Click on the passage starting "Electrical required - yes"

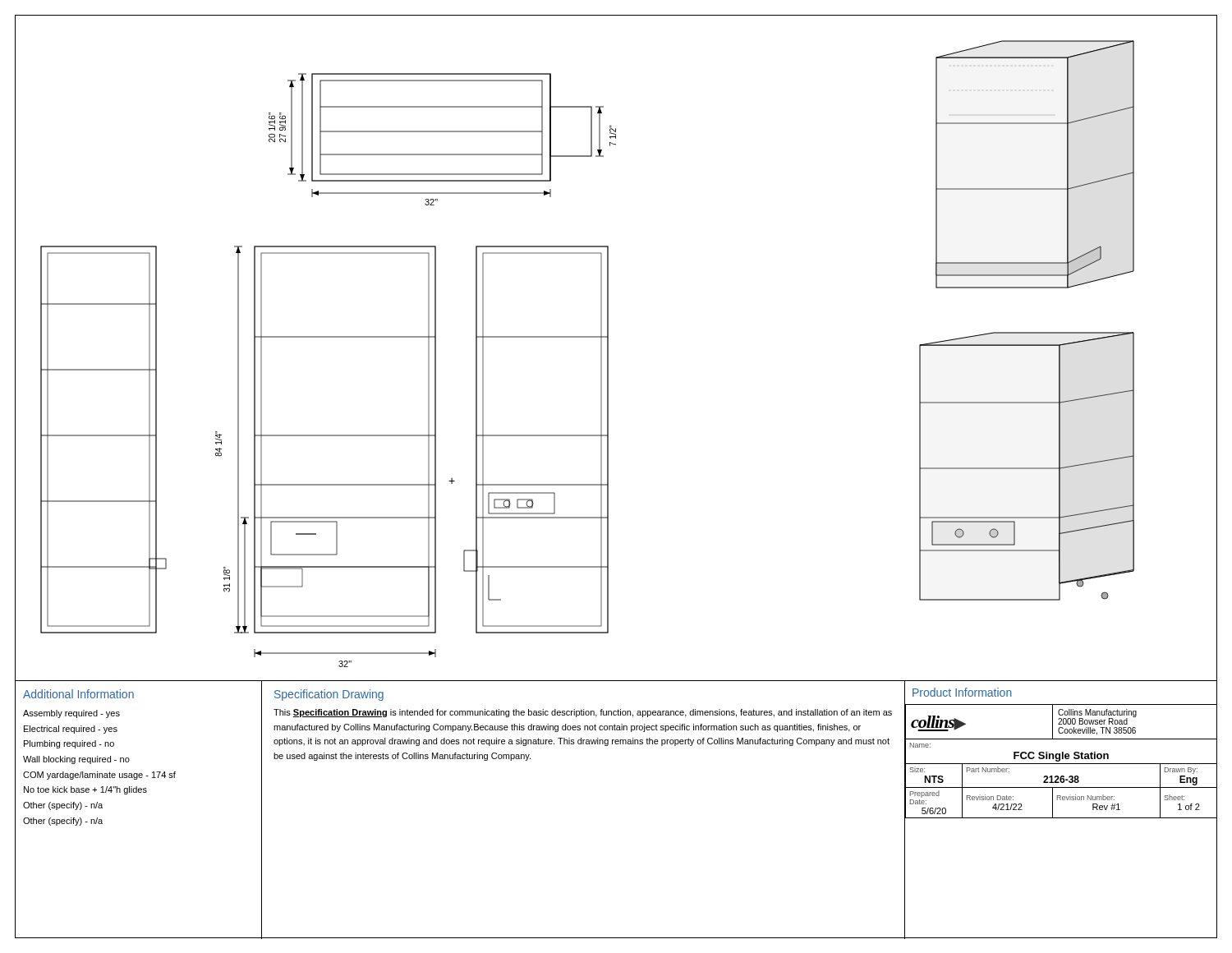70,728
